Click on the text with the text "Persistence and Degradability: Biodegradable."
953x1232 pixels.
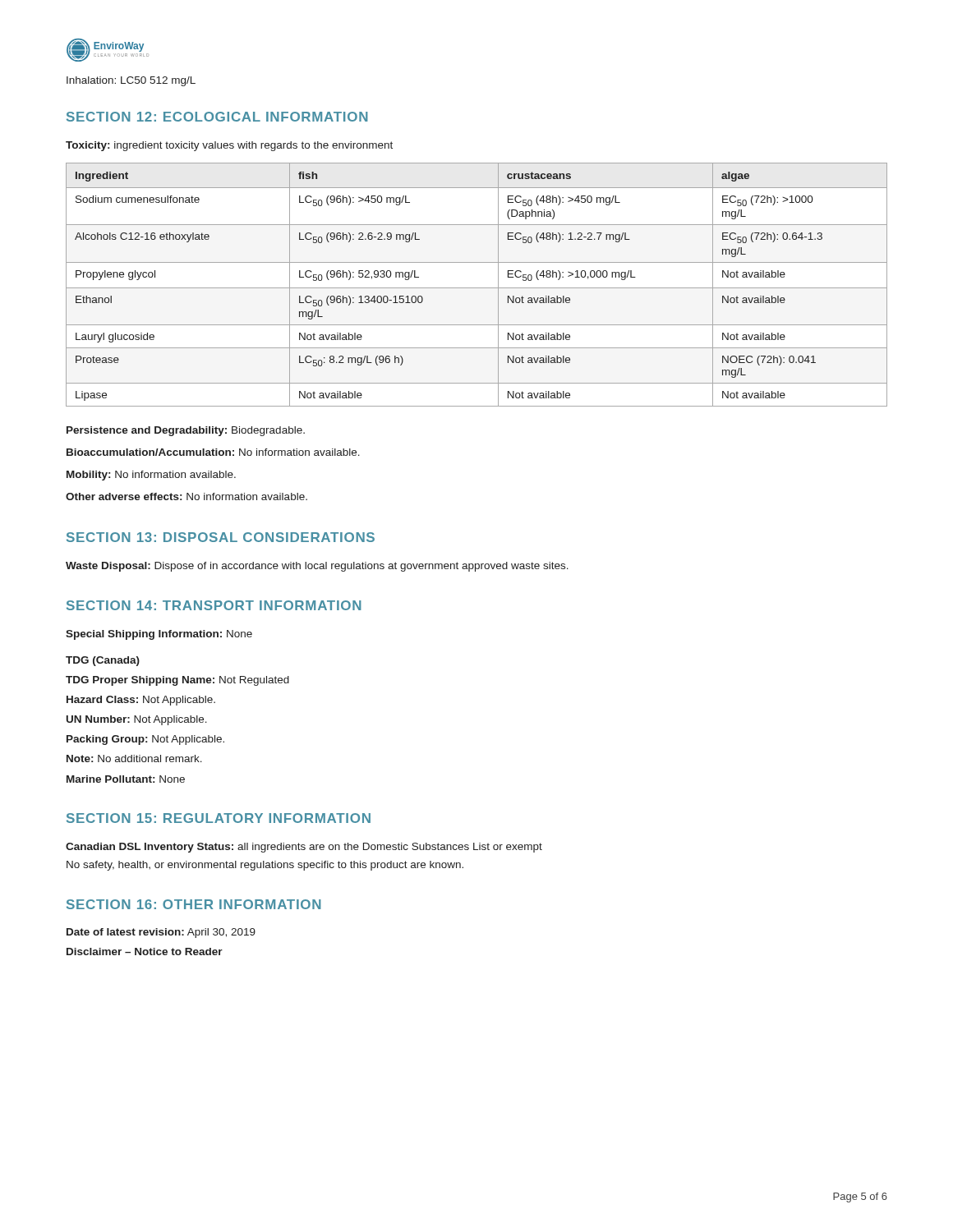(x=186, y=430)
